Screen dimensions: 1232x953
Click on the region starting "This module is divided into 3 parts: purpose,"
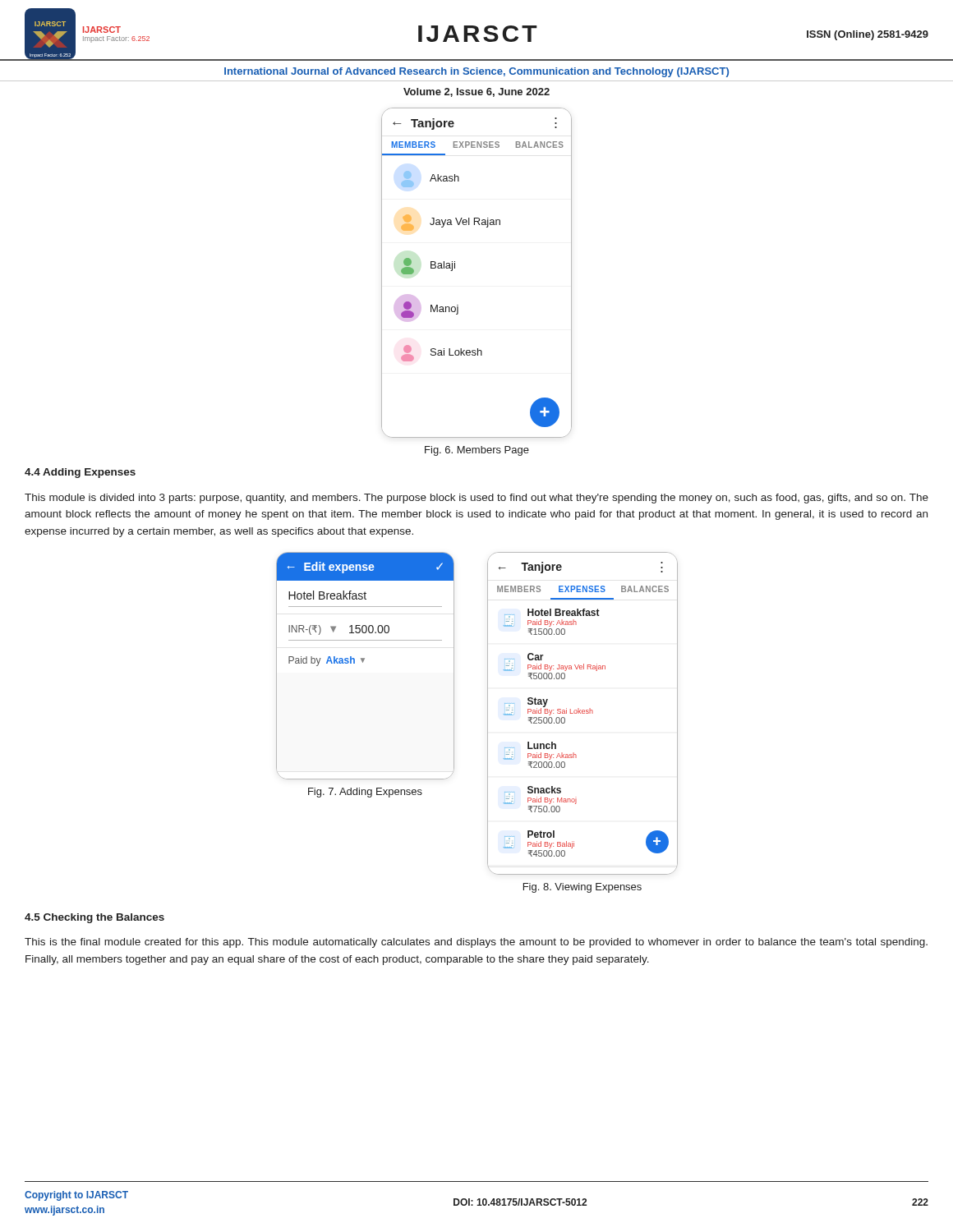pyautogui.click(x=476, y=515)
